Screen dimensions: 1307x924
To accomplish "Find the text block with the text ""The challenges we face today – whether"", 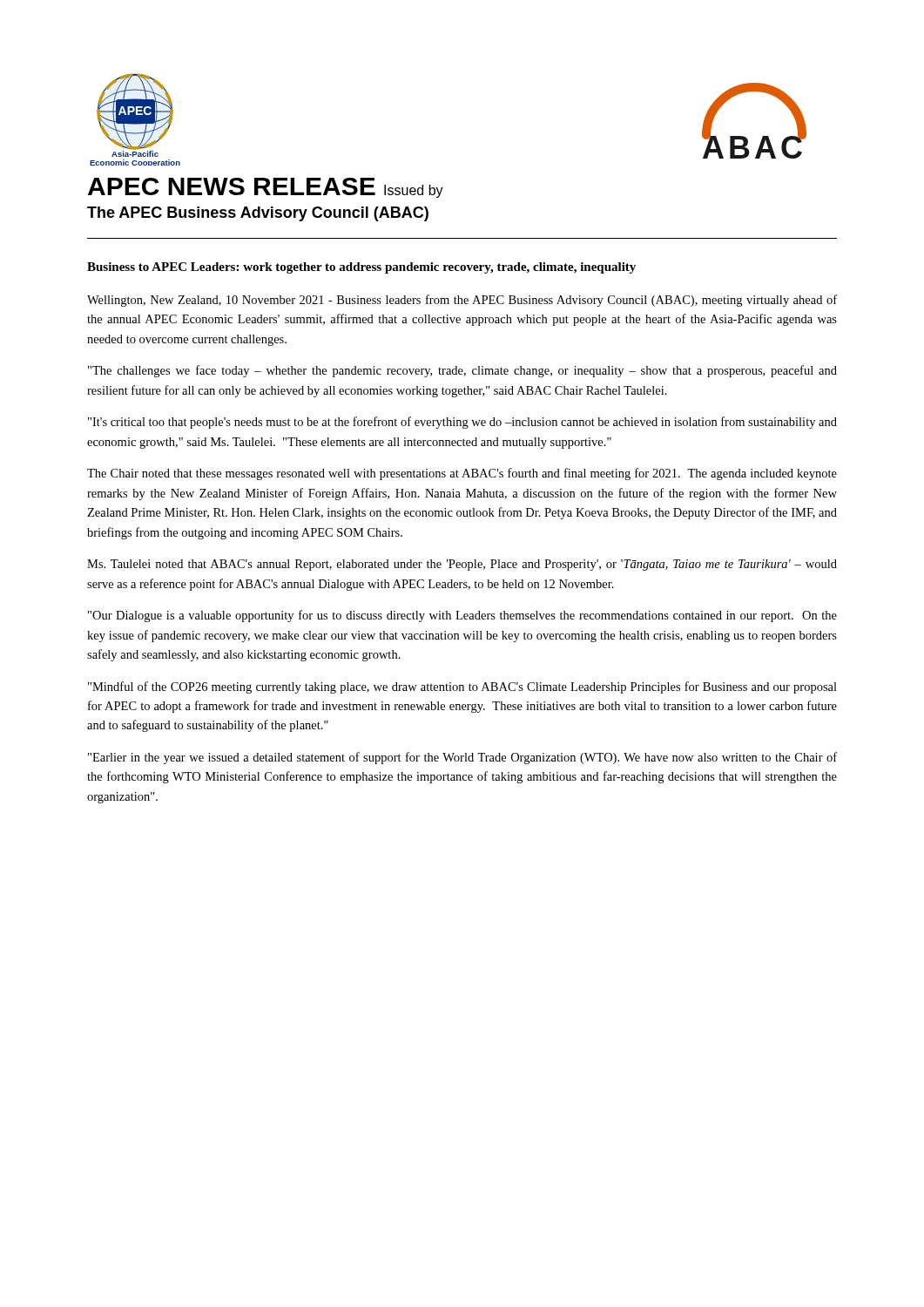I will click(x=462, y=380).
